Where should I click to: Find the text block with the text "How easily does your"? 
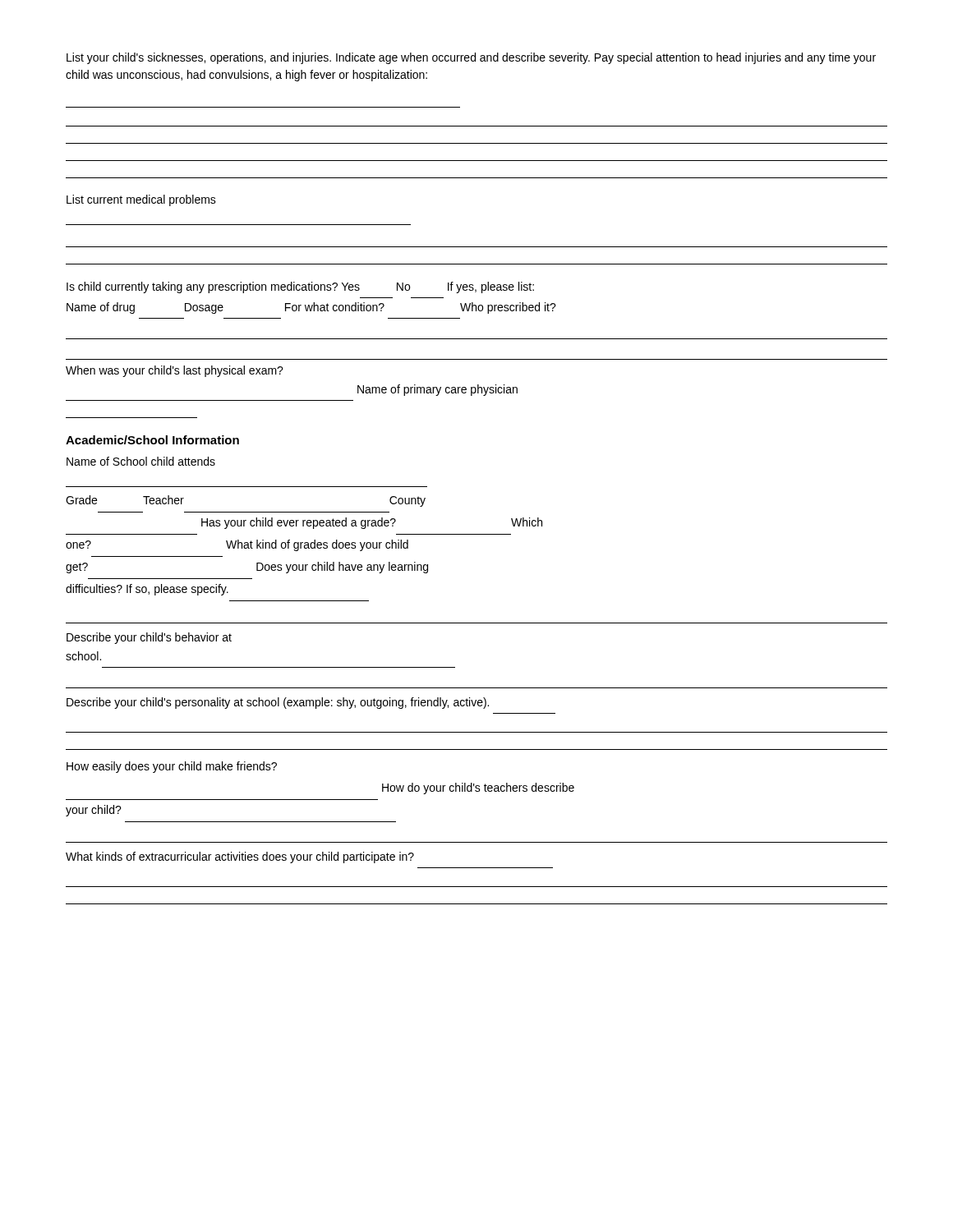(320, 791)
